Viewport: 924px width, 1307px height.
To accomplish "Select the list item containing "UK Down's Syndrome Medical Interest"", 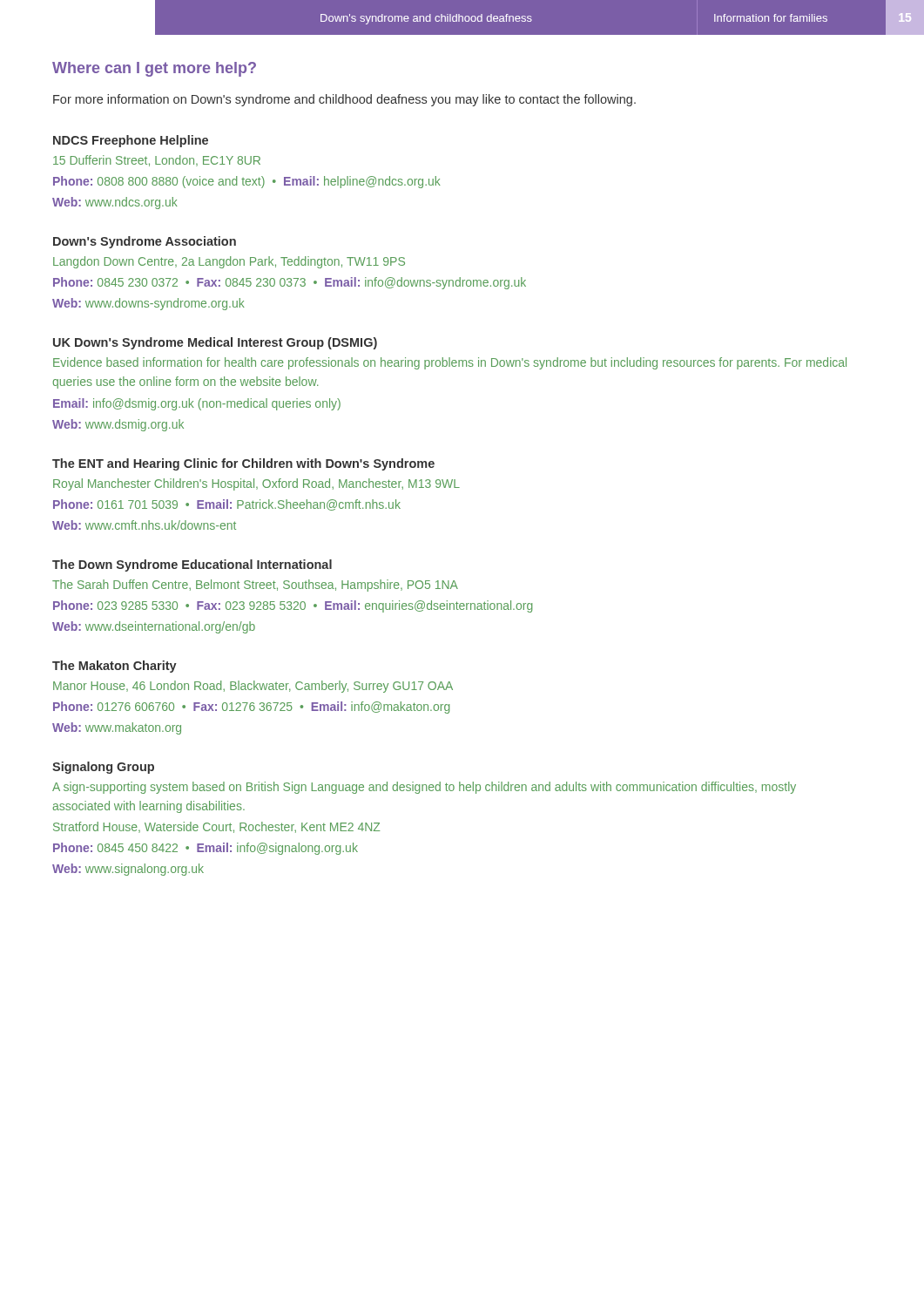I will click(x=215, y=343).
